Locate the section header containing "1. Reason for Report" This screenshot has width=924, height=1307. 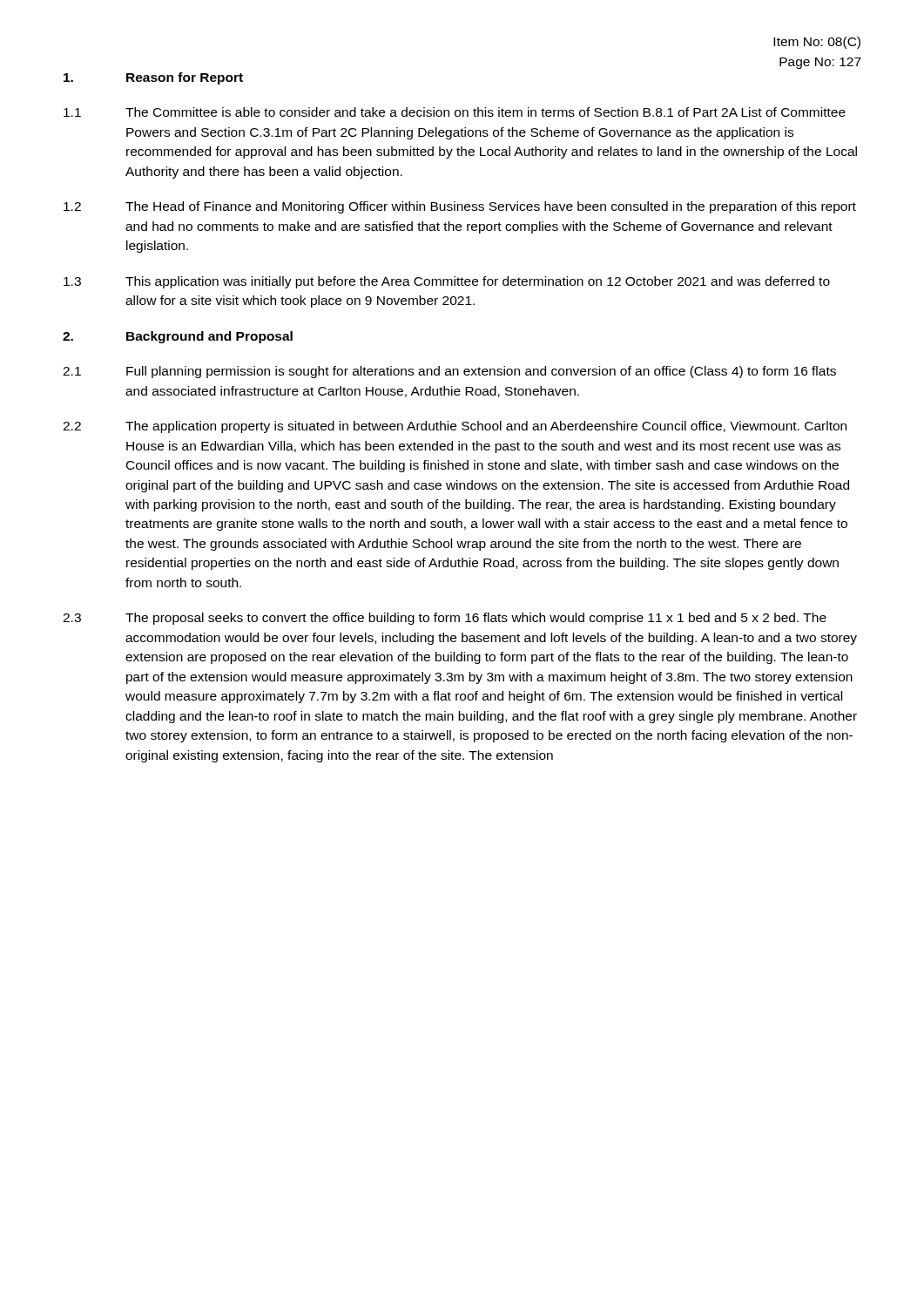pyautogui.click(x=153, y=78)
